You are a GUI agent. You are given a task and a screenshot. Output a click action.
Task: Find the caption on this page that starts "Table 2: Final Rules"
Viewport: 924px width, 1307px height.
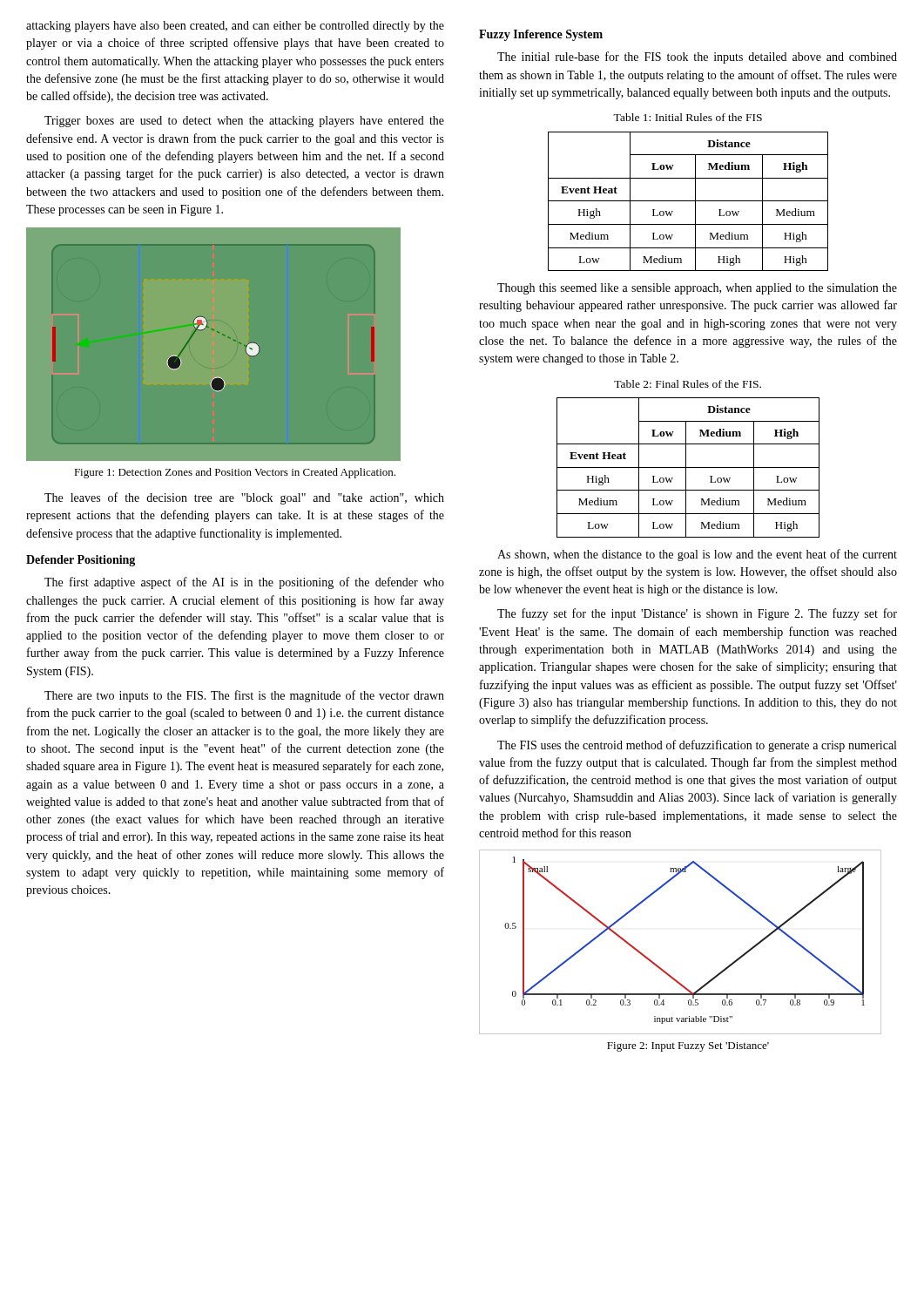pyautogui.click(x=688, y=383)
